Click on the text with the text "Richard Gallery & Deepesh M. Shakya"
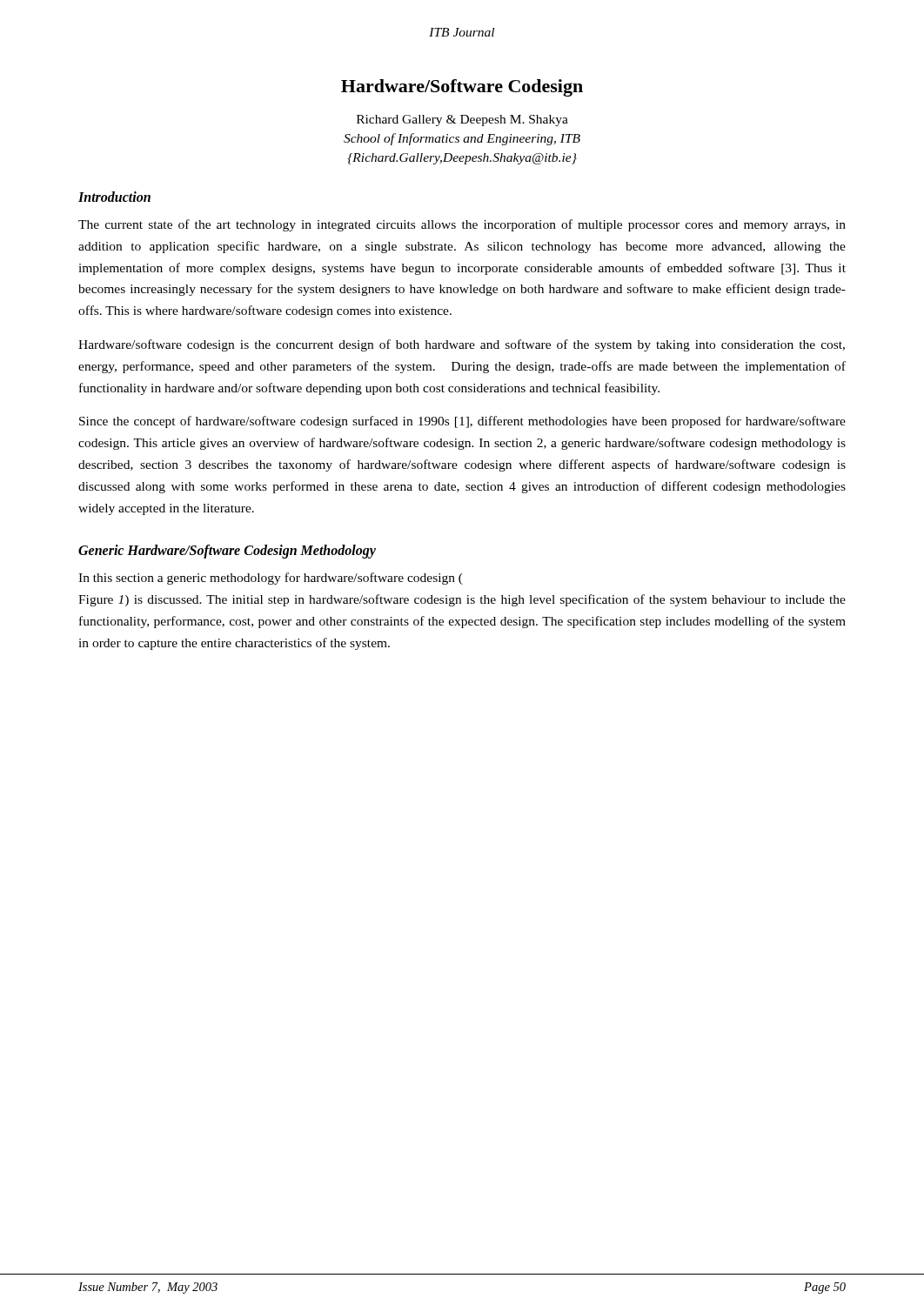This screenshot has width=924, height=1305. 462,119
